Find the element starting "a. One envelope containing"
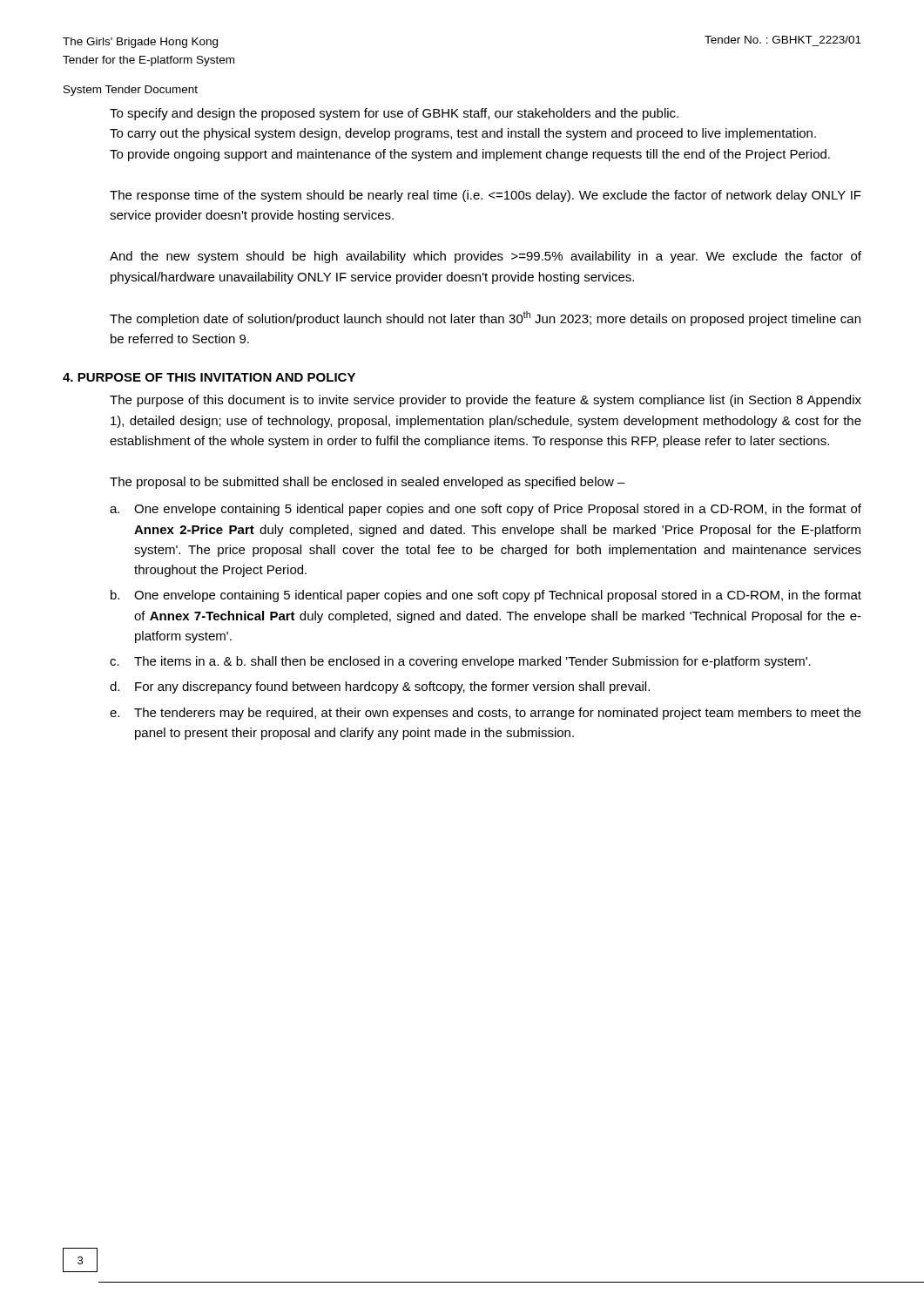The width and height of the screenshot is (924, 1307). (x=486, y=538)
